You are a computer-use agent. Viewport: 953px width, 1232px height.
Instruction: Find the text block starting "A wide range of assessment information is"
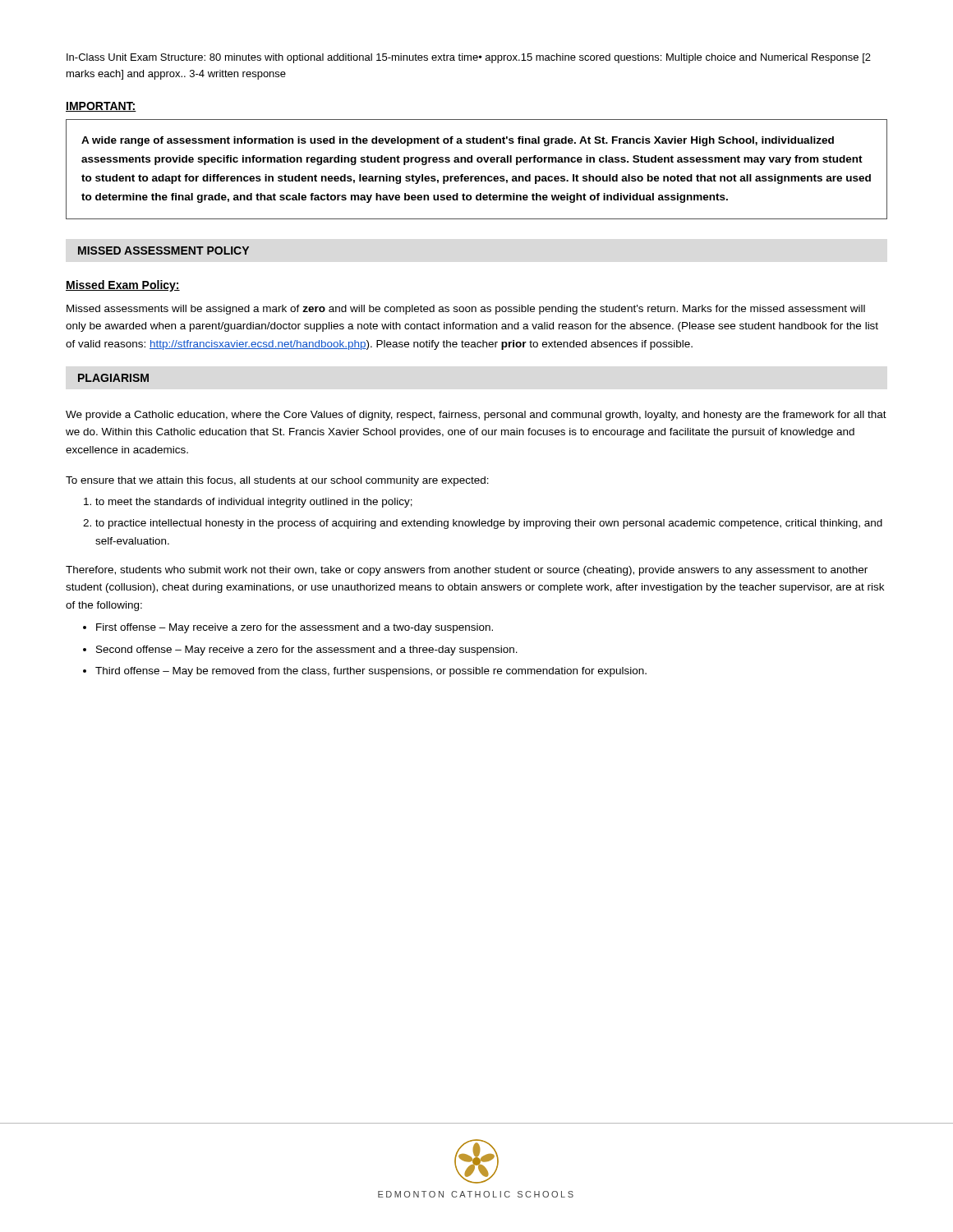click(476, 168)
